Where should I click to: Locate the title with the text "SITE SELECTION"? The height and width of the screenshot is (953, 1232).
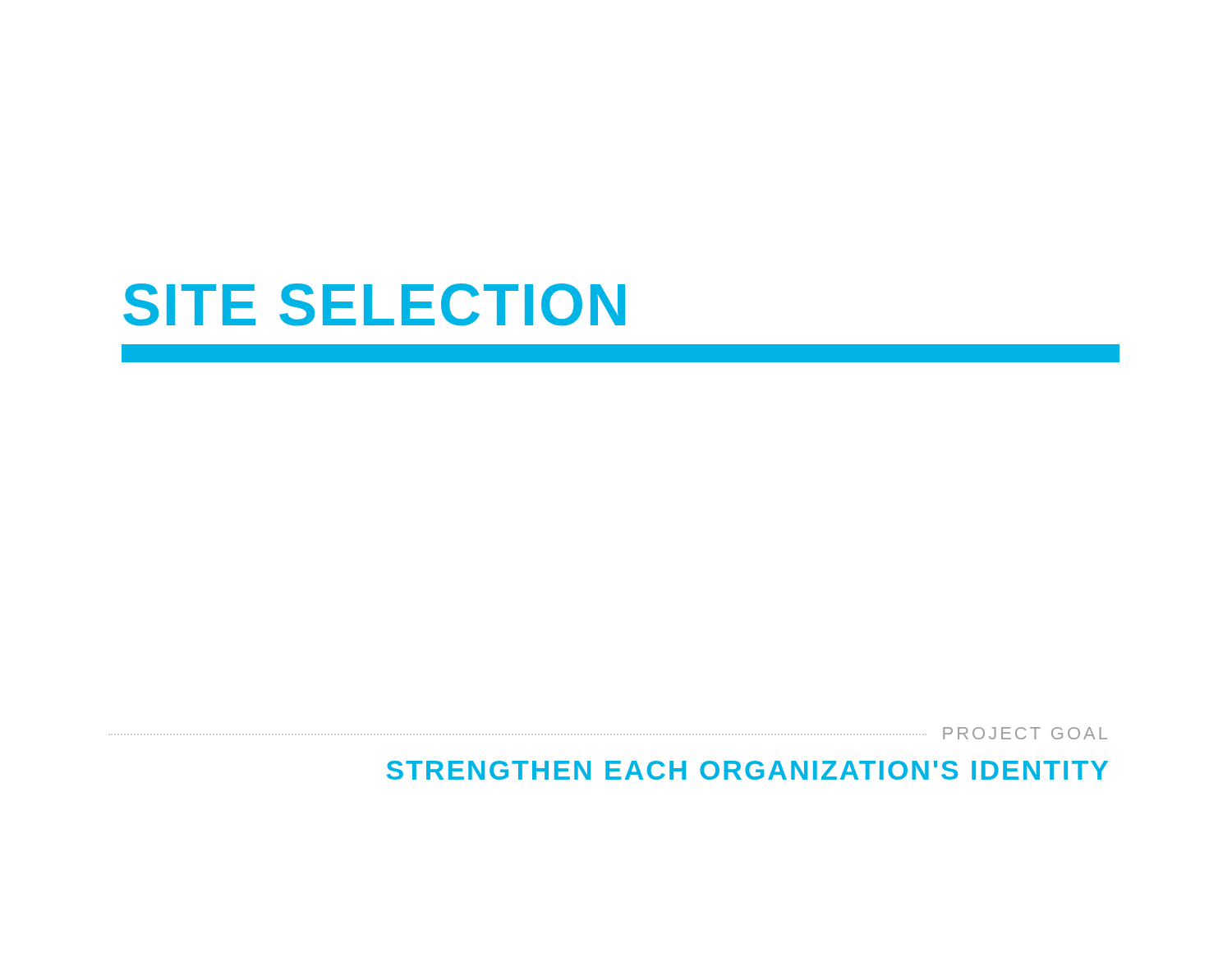621,319
